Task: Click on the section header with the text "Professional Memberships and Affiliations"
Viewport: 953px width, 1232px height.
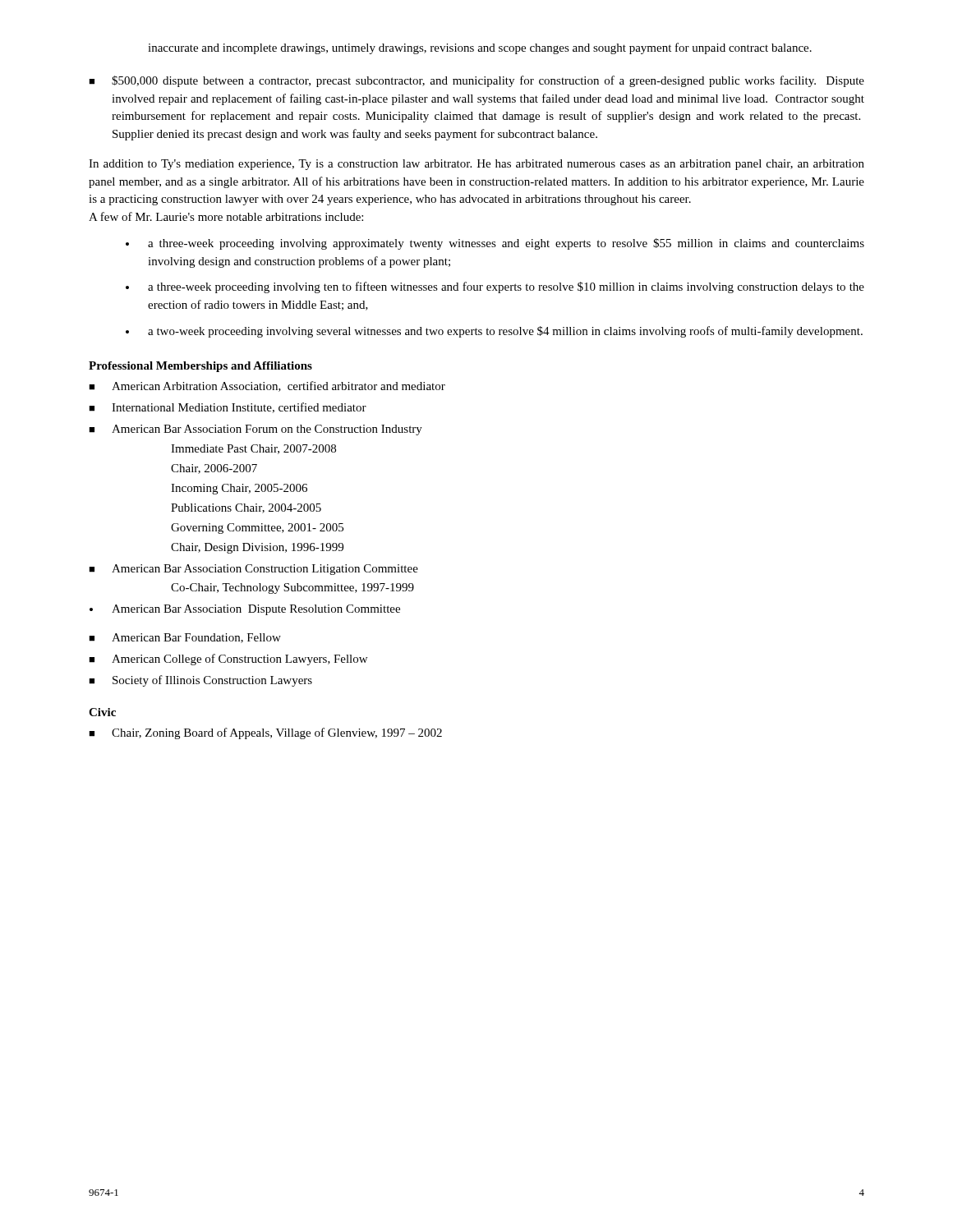Action: [x=200, y=367]
